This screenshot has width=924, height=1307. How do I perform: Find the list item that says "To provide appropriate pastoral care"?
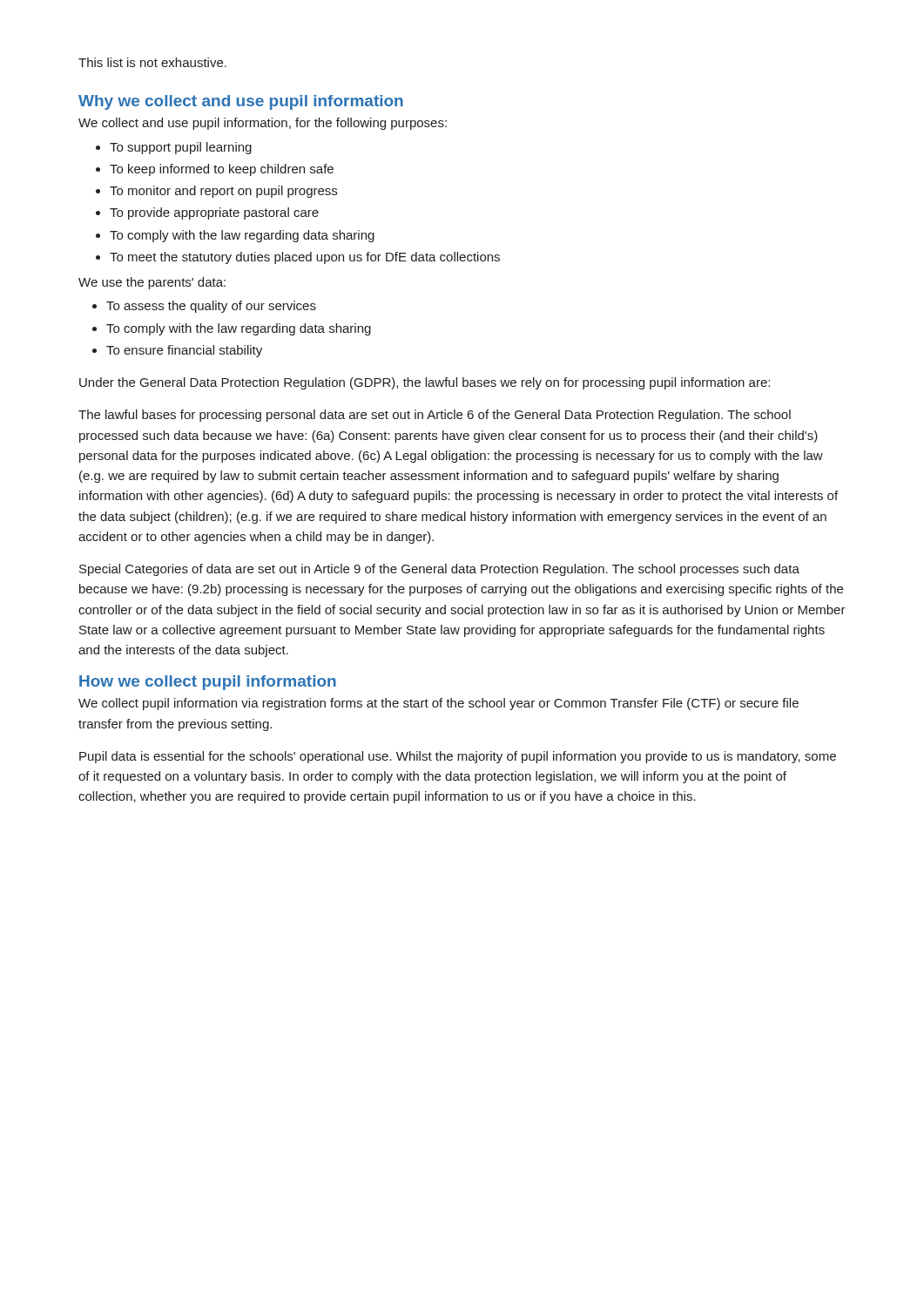[x=214, y=212]
